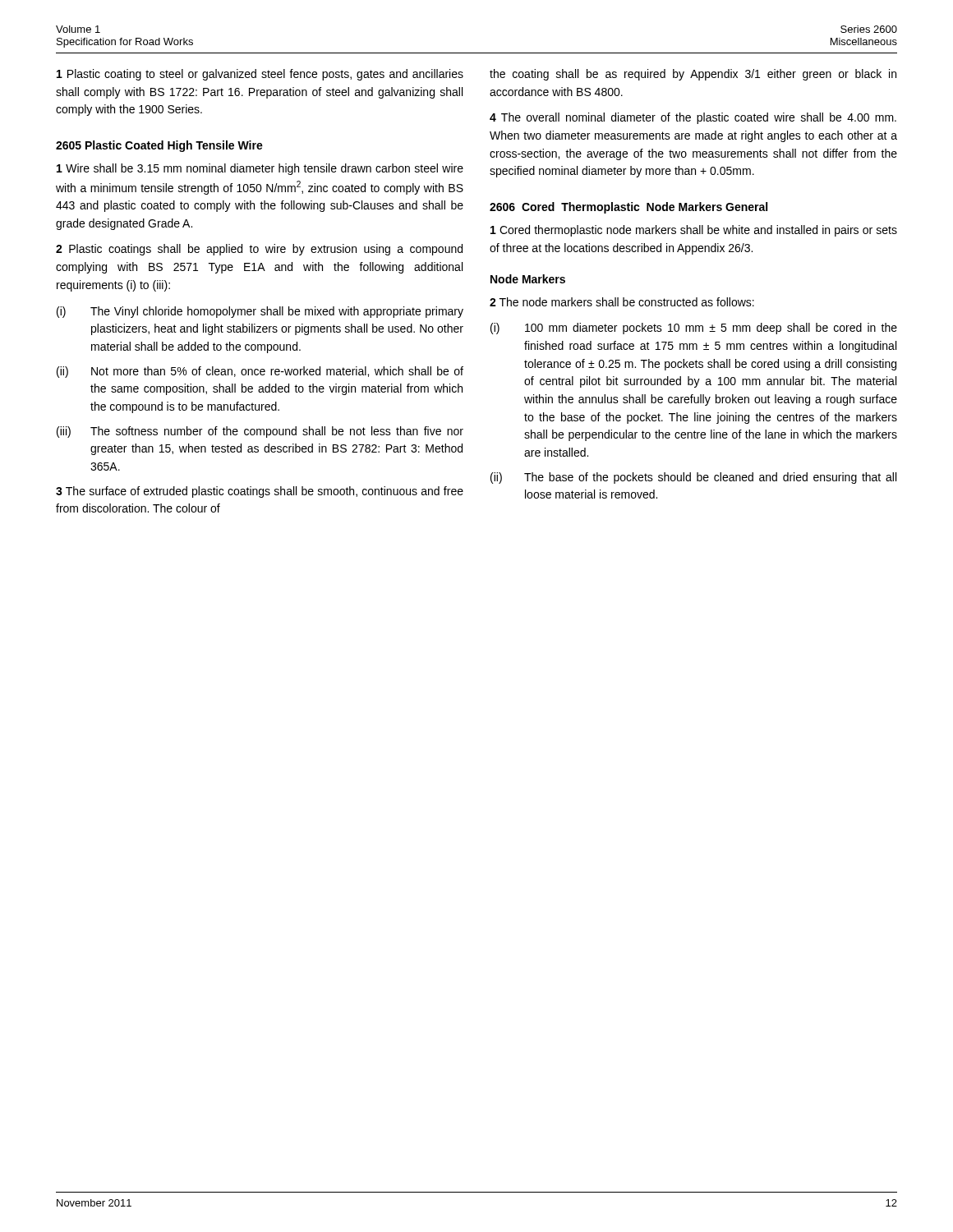Select the section header with the text "2606 Cored Thermoplastic Node Markers General"
953x1232 pixels.
pyautogui.click(x=629, y=207)
